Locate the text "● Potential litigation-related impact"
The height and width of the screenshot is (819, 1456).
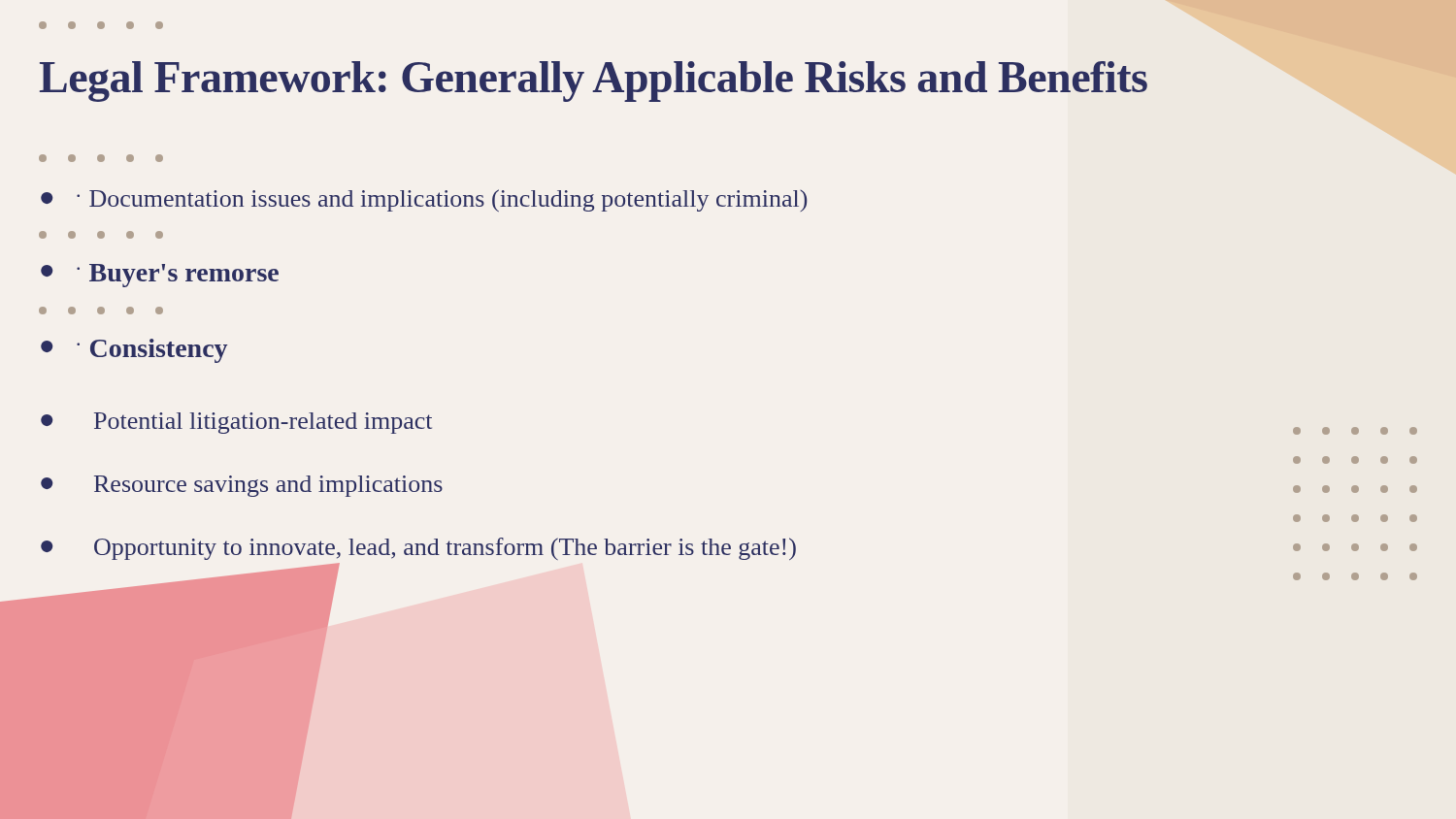(236, 420)
